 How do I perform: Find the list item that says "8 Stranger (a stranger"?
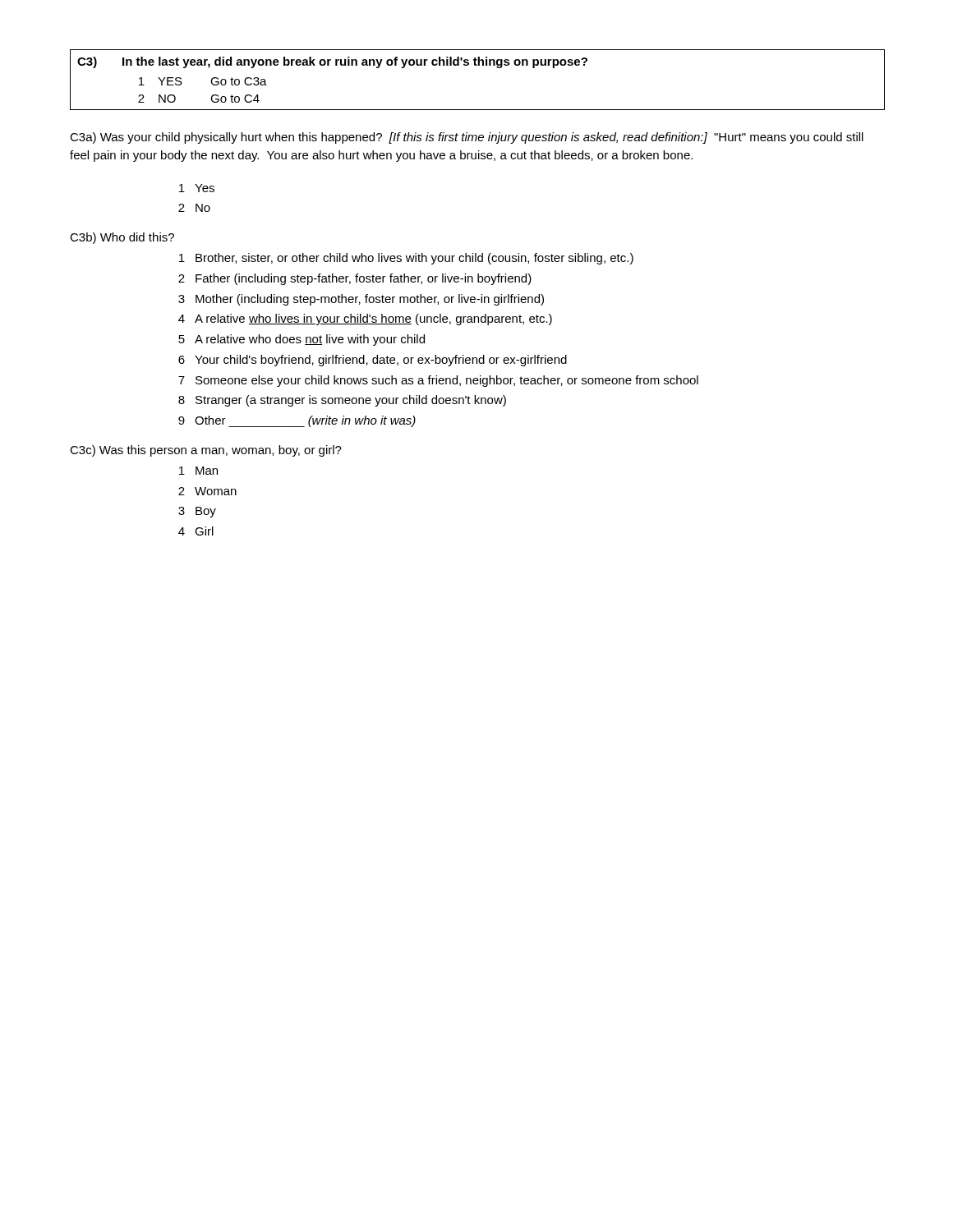click(x=509, y=400)
